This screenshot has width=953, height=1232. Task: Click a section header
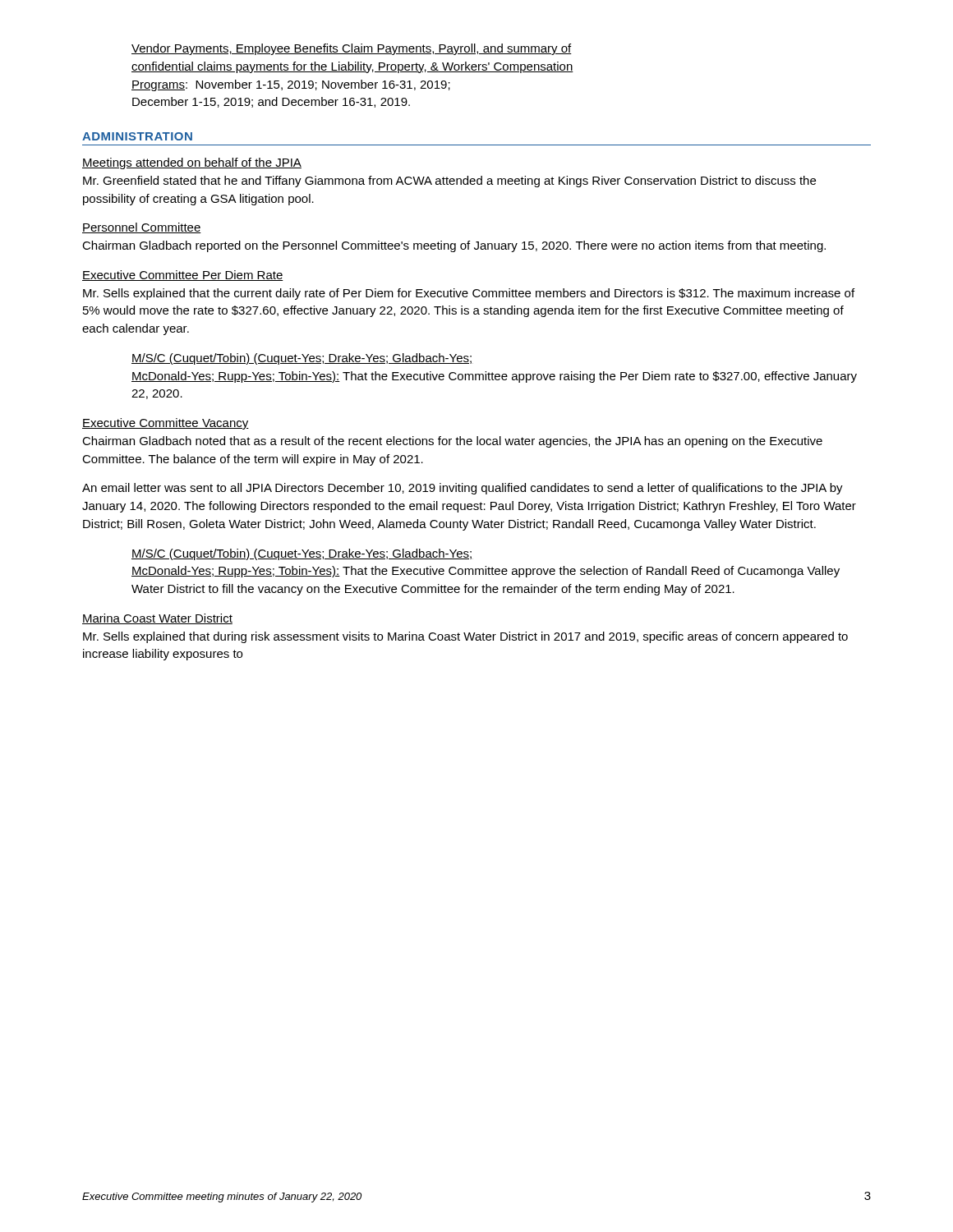[138, 136]
